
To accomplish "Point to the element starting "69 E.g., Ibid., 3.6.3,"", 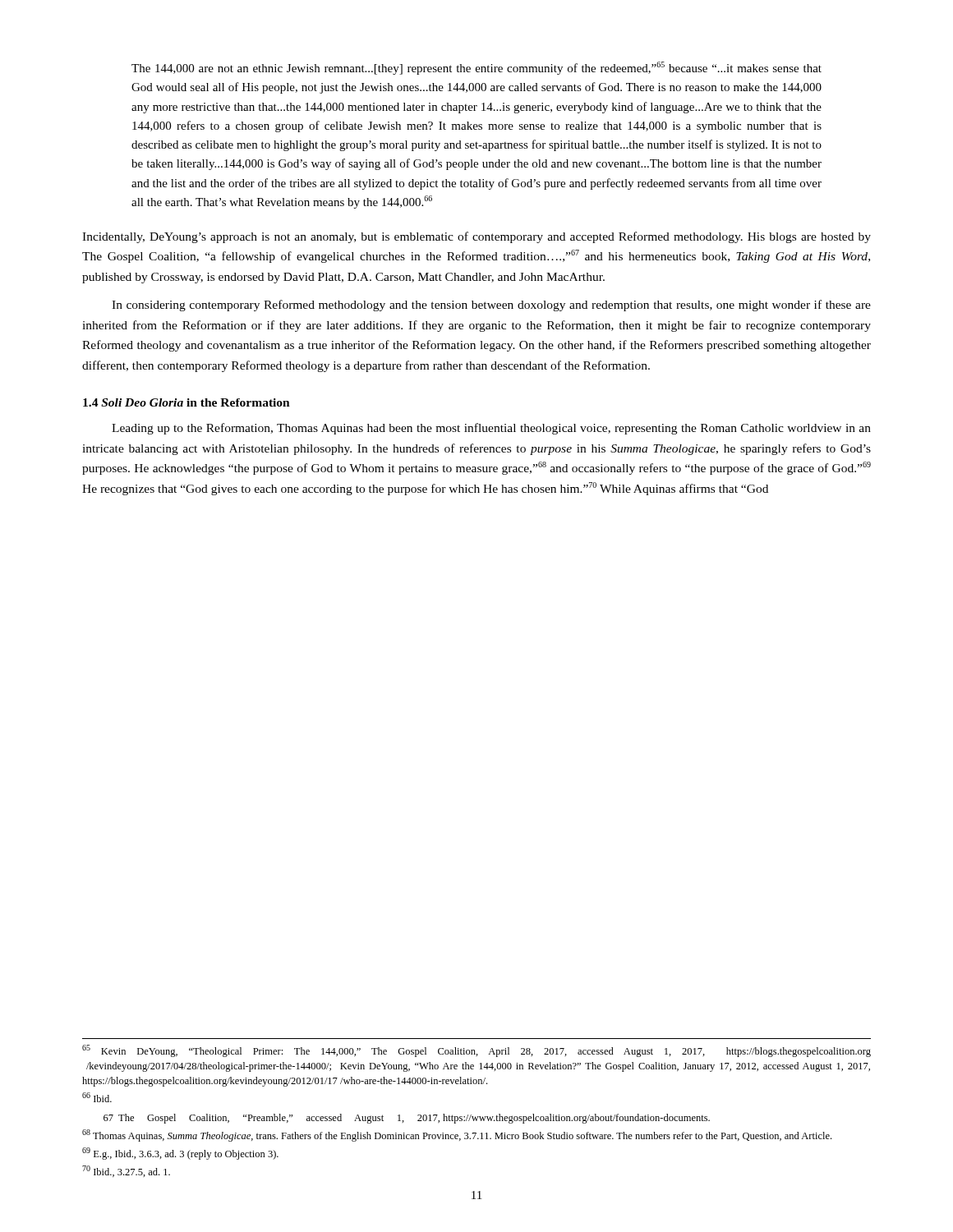I will tap(180, 1153).
